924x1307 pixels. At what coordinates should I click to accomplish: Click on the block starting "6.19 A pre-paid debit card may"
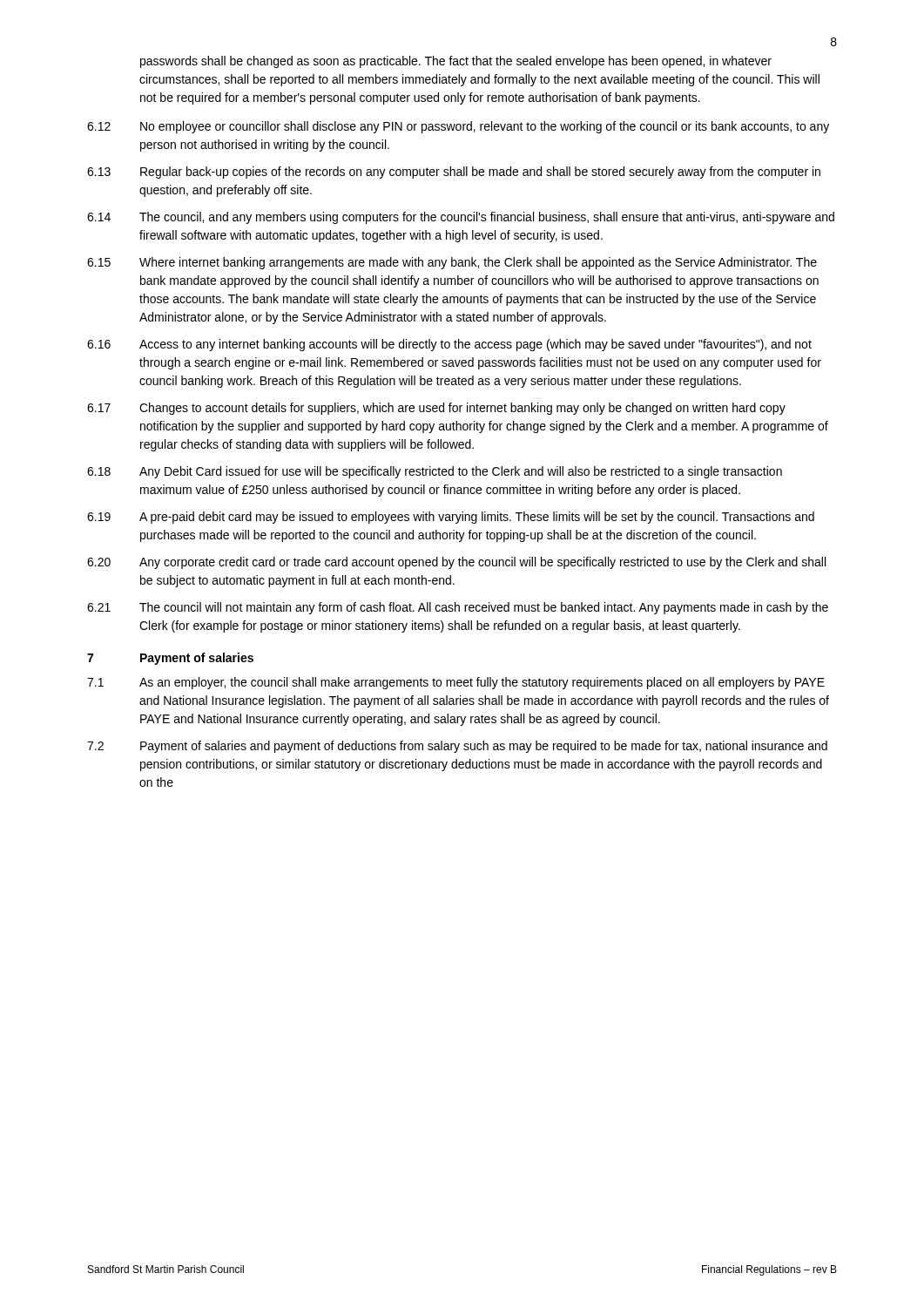462,526
